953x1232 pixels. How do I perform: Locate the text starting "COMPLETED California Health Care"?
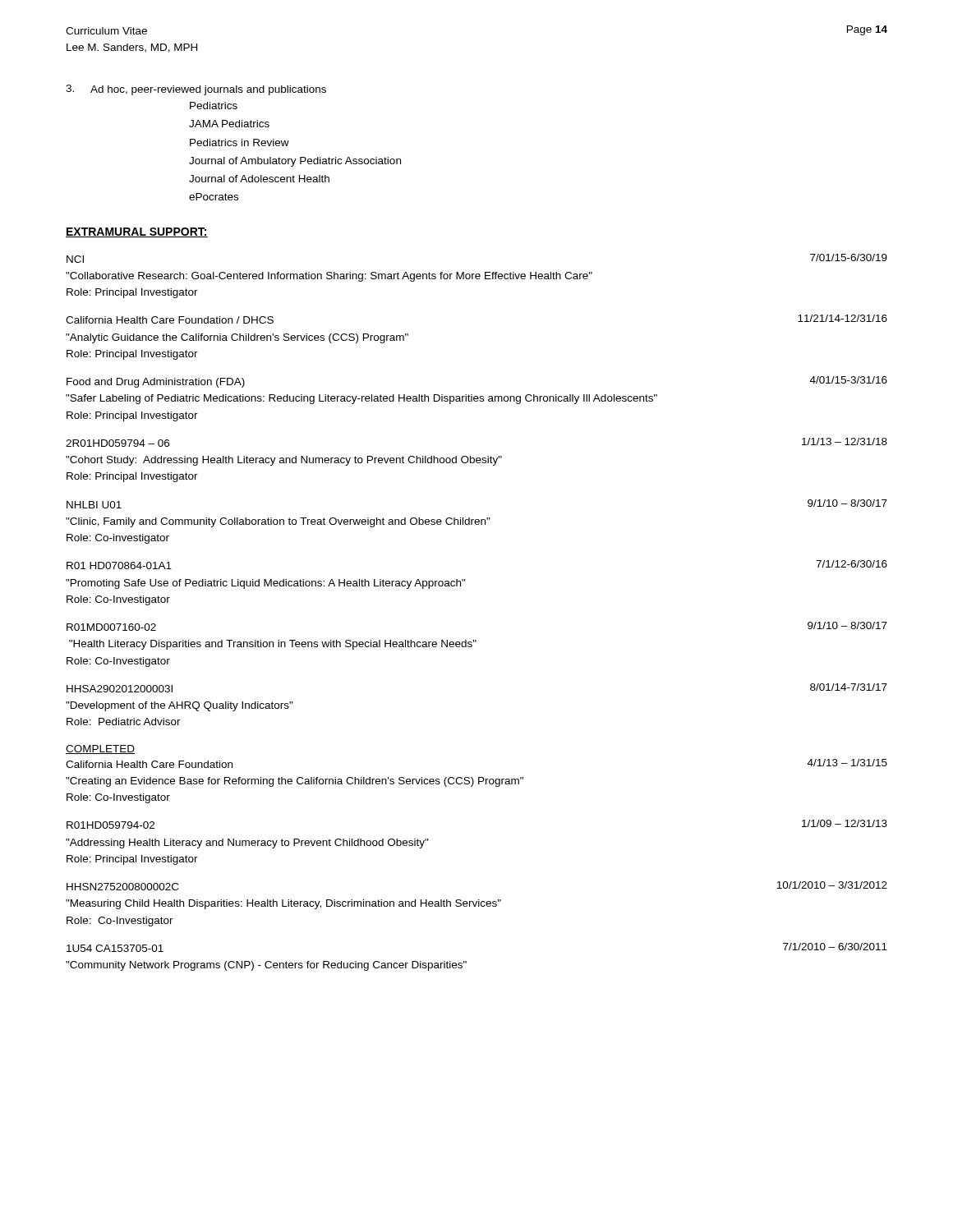tap(476, 774)
